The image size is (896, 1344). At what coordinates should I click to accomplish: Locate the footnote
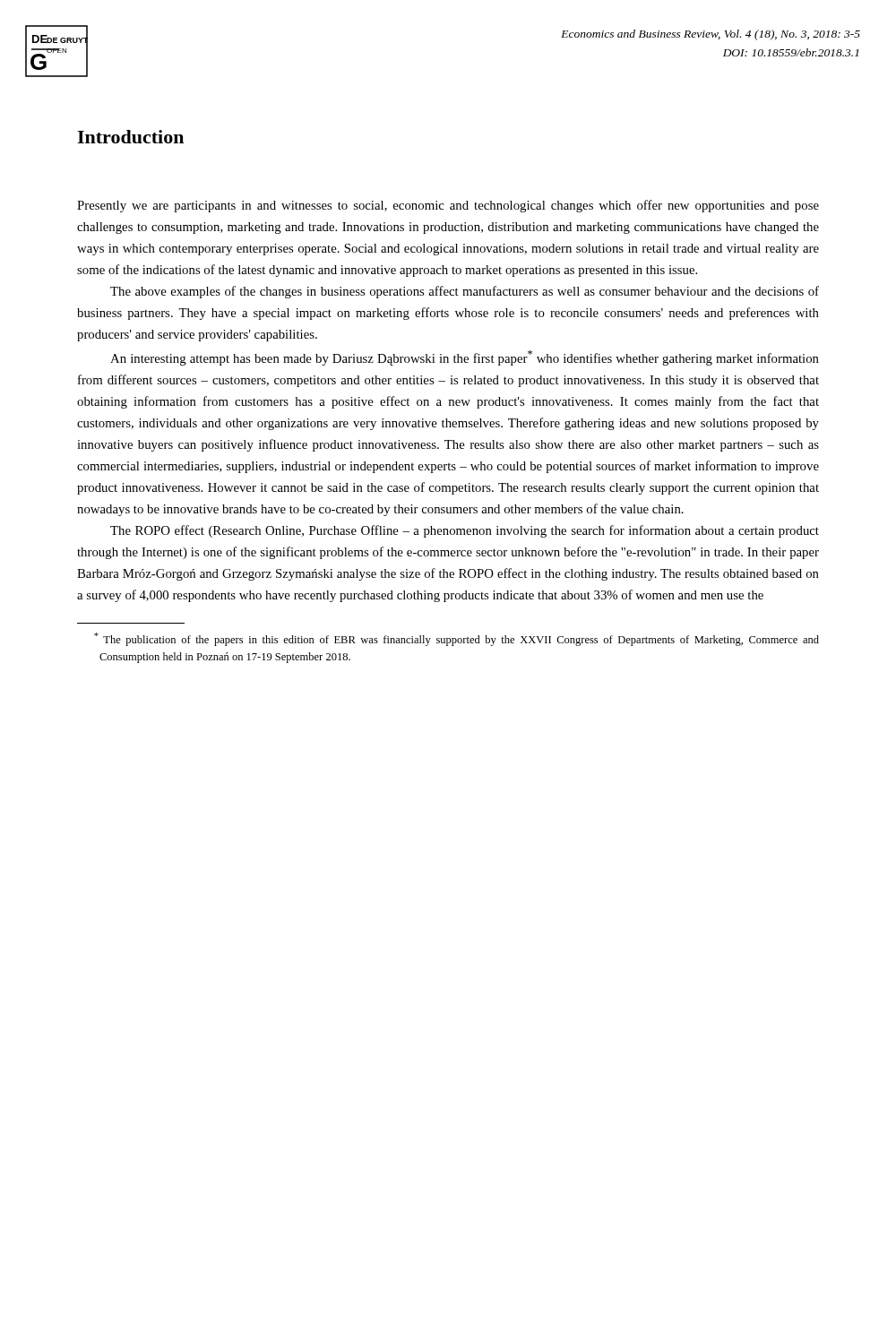[x=456, y=647]
